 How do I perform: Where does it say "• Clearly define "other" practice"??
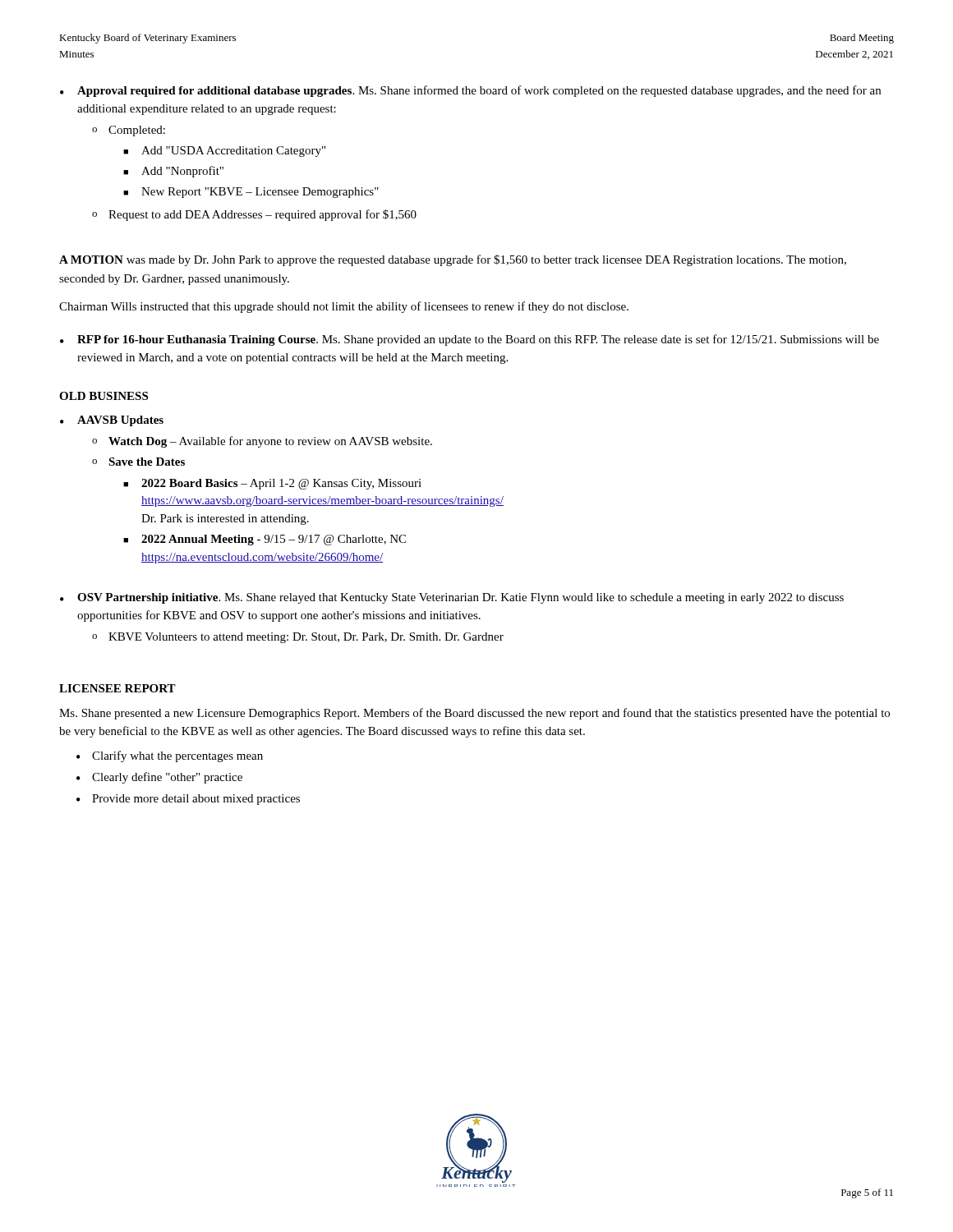tap(159, 779)
